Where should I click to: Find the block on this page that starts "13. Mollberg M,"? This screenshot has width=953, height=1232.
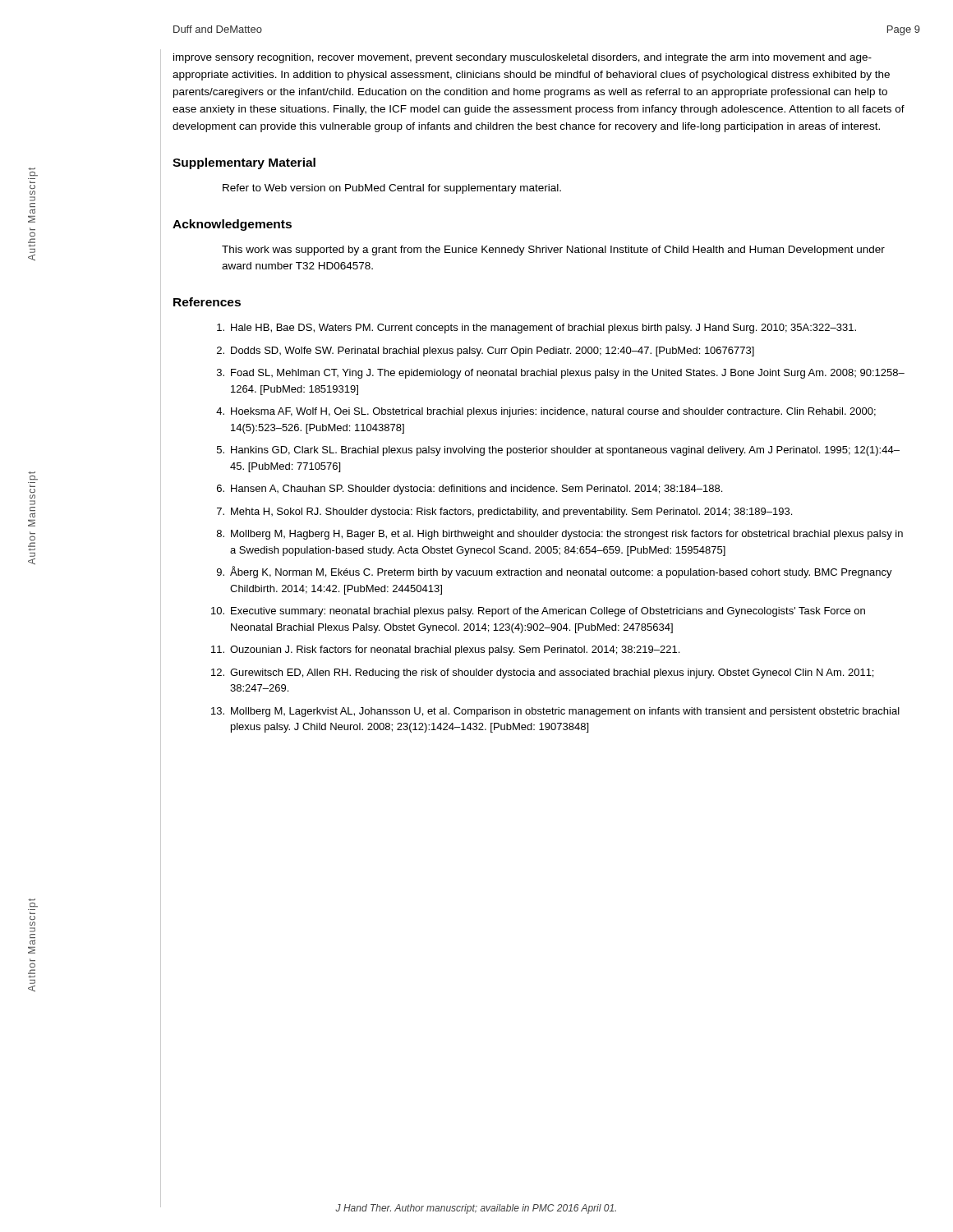click(557, 719)
